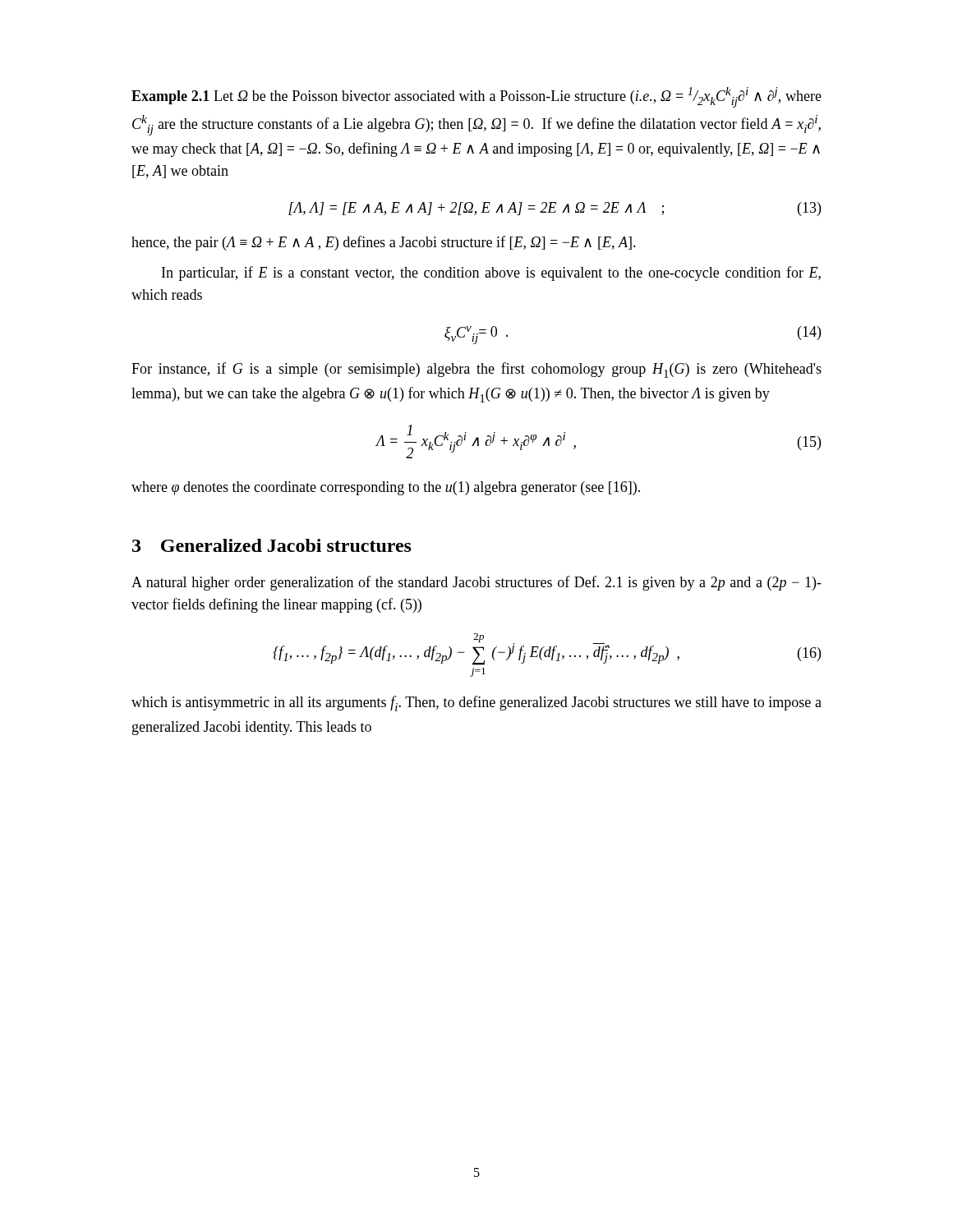
Task: Find "ξνCνij = 0 . (14)" on this page
Action: [465, 335]
